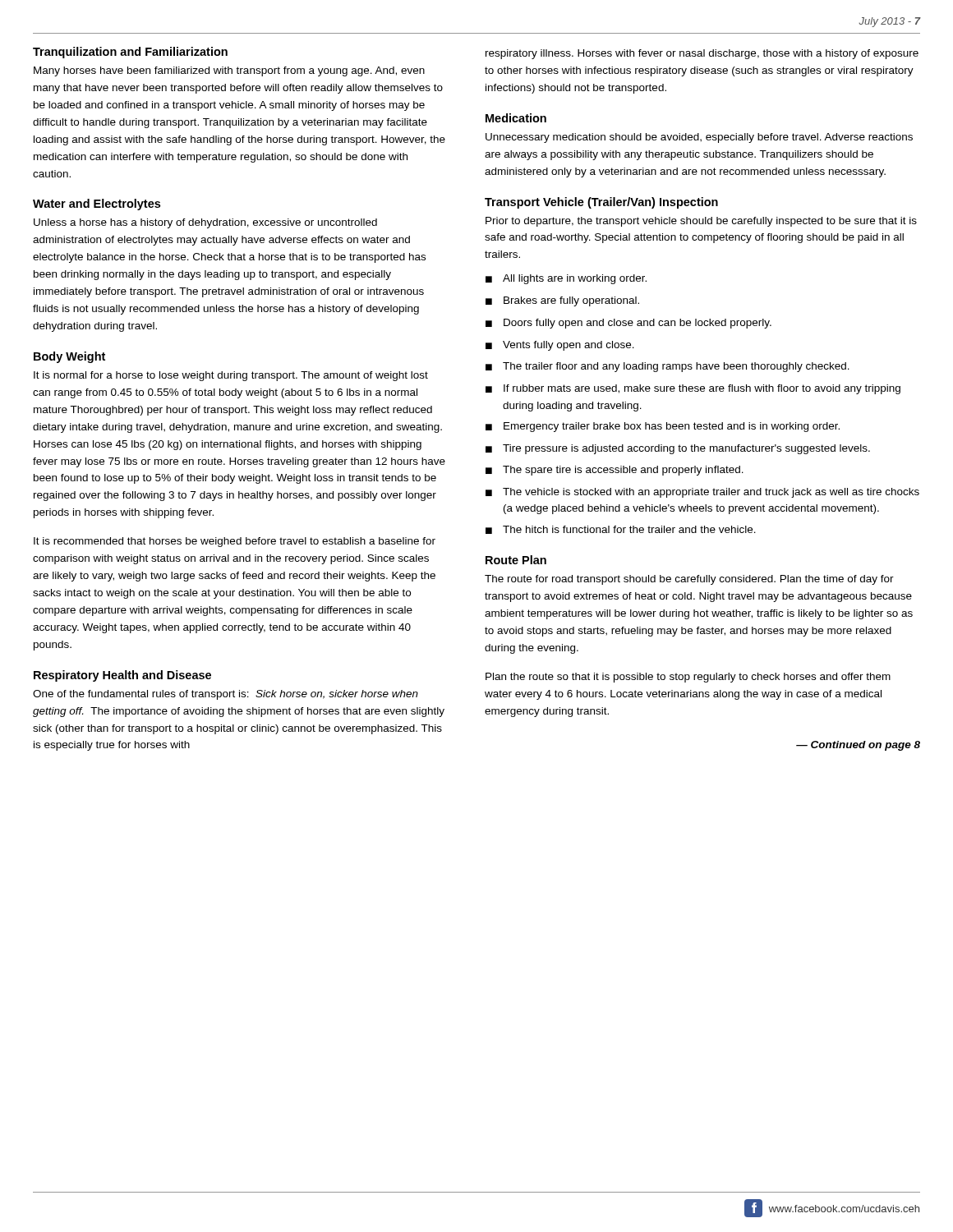Locate the block of text that opens with "respiratory illness. Horses with fever"
953x1232 pixels.
click(702, 70)
